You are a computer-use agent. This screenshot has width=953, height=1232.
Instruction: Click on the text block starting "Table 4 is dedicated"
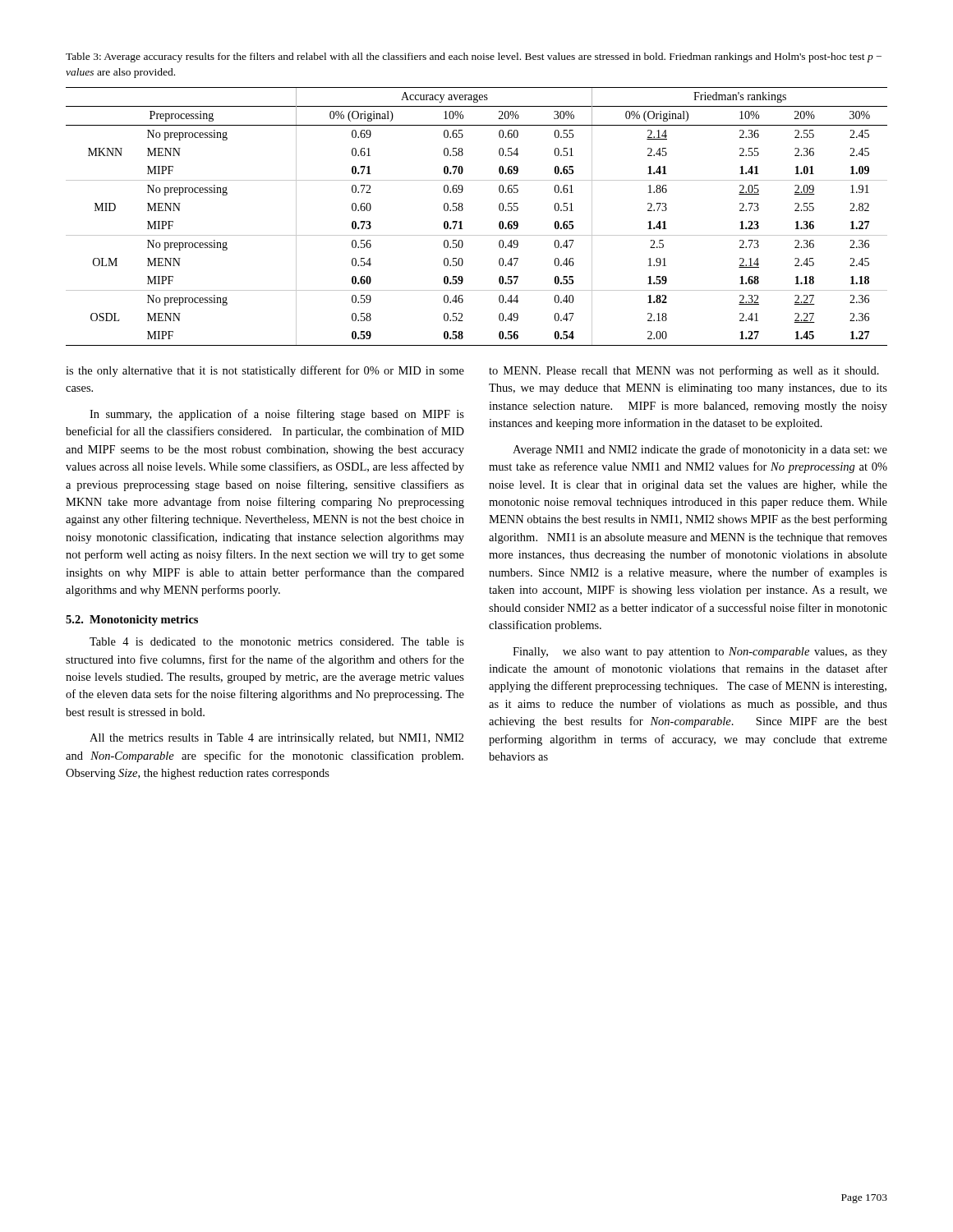coord(265,708)
